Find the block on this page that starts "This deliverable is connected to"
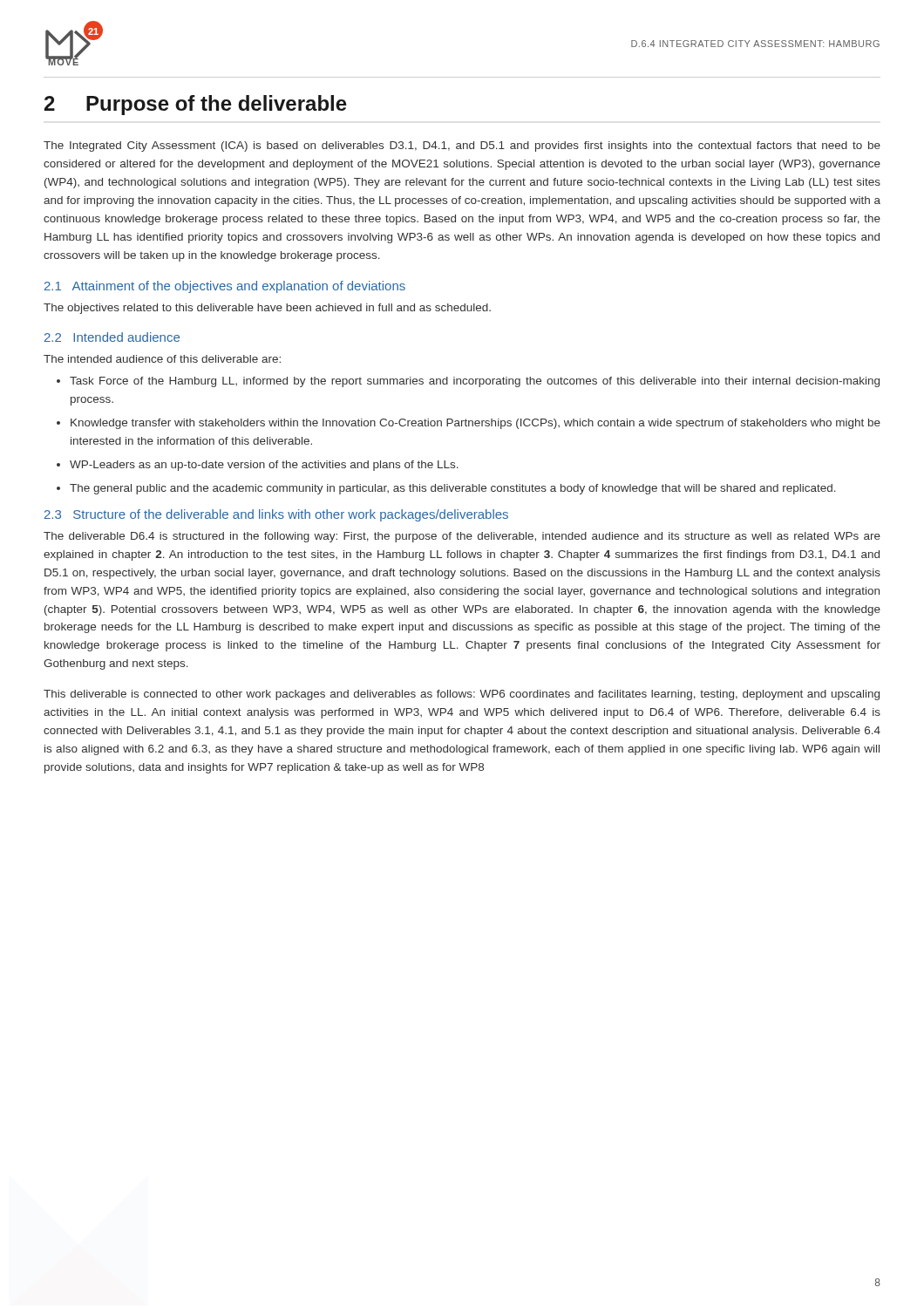Viewport: 924px width, 1308px height. [462, 731]
